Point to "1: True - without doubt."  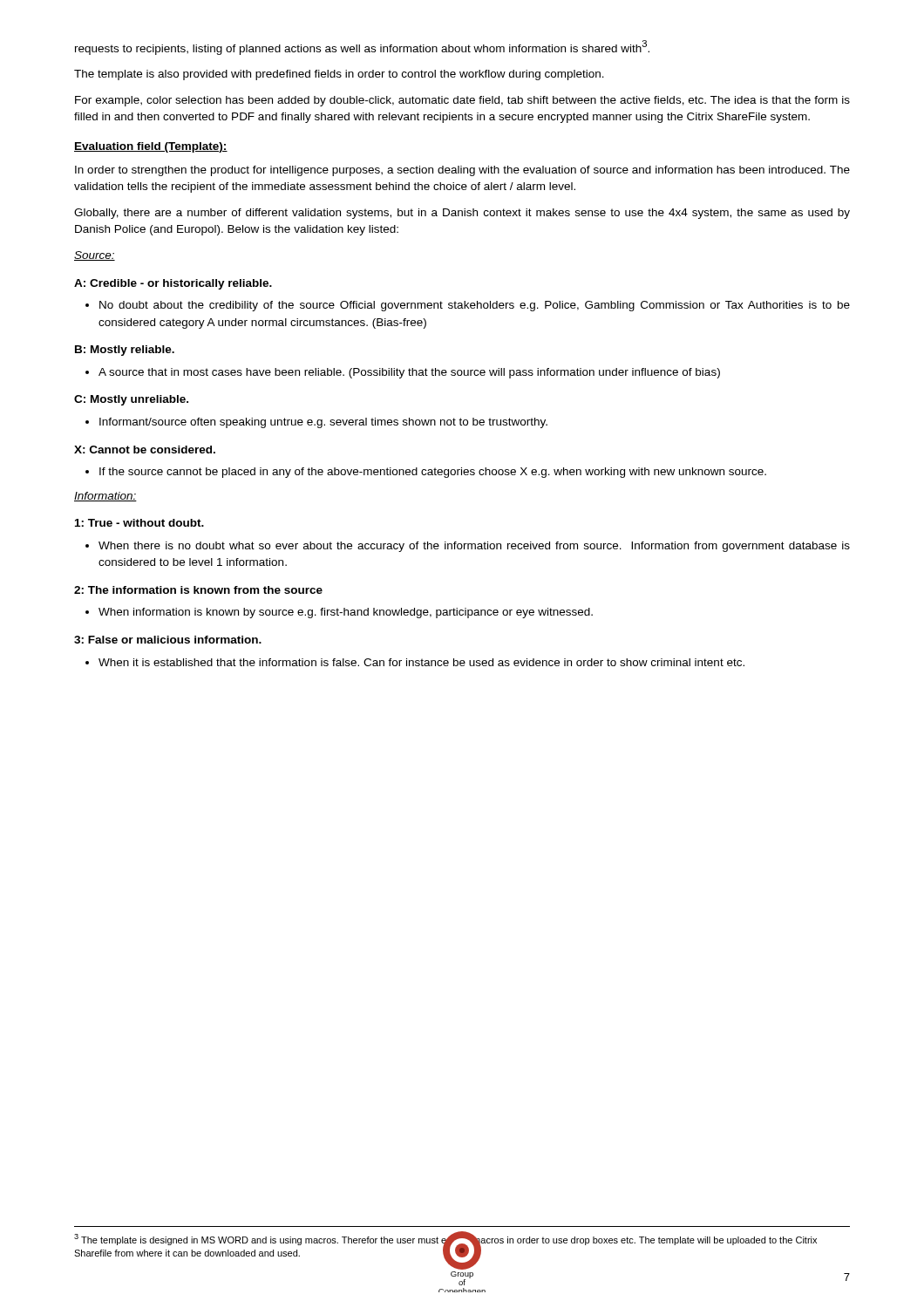139,523
